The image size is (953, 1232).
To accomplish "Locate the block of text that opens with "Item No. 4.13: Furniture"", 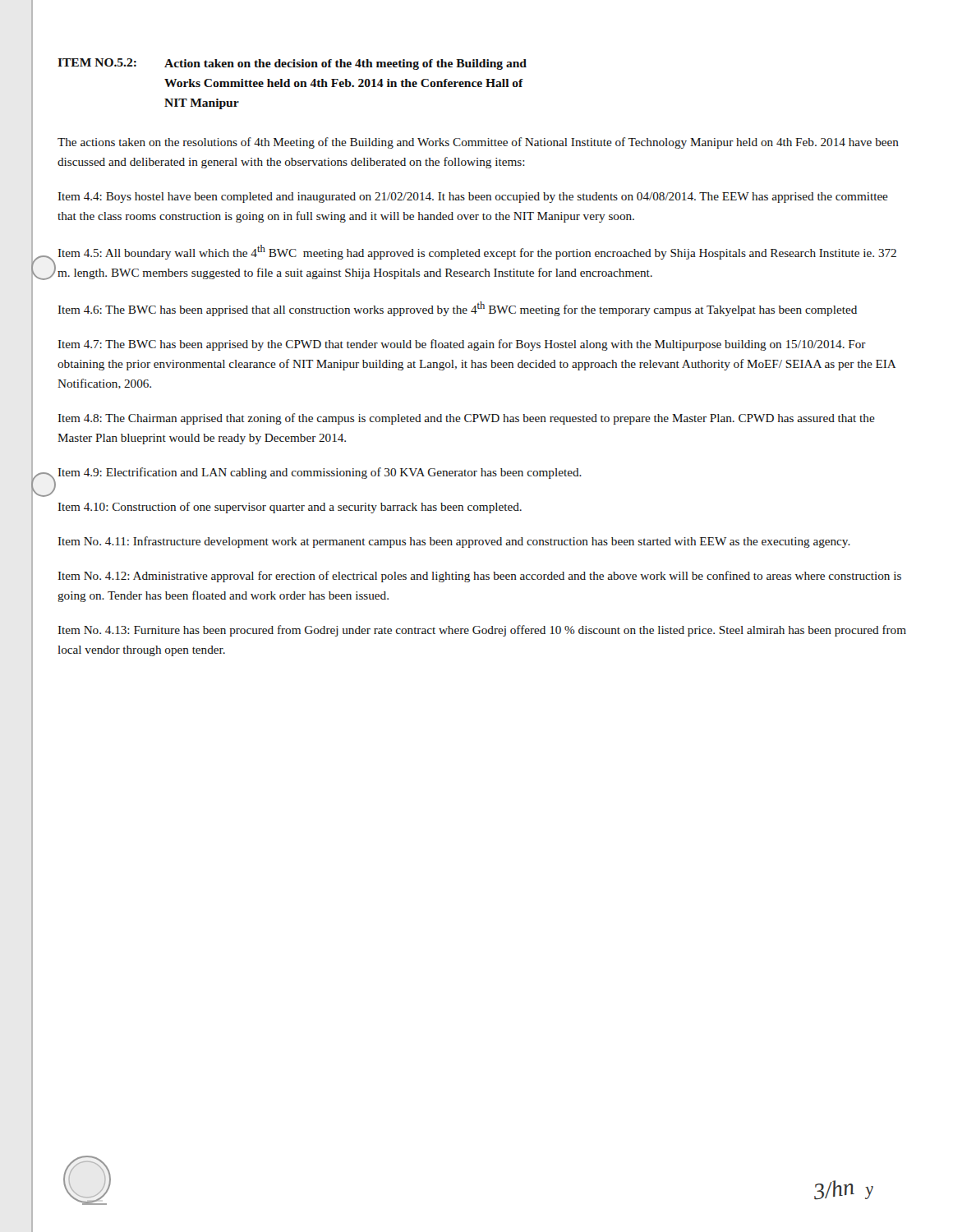I will (x=482, y=640).
